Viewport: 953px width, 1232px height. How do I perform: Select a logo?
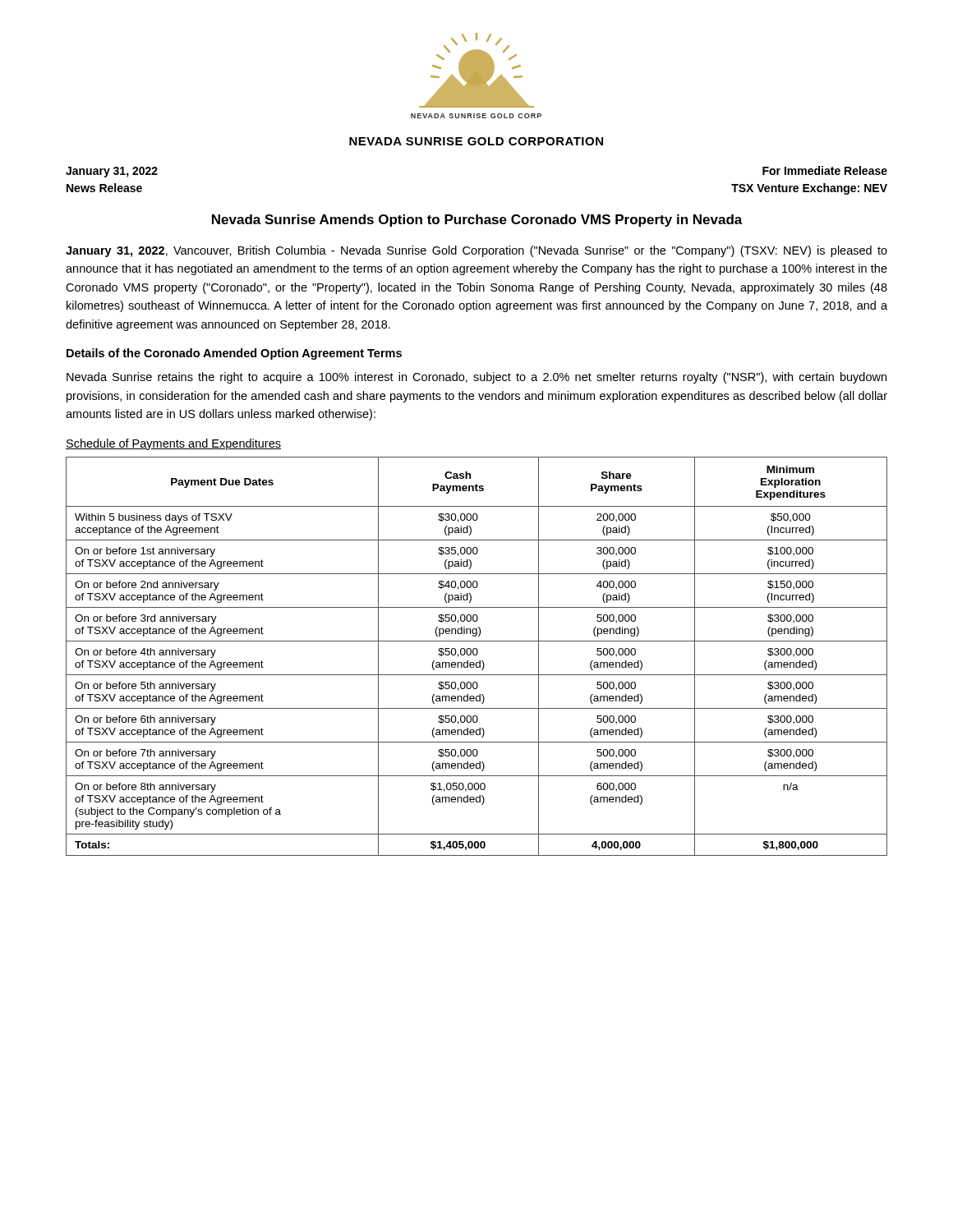476,79
